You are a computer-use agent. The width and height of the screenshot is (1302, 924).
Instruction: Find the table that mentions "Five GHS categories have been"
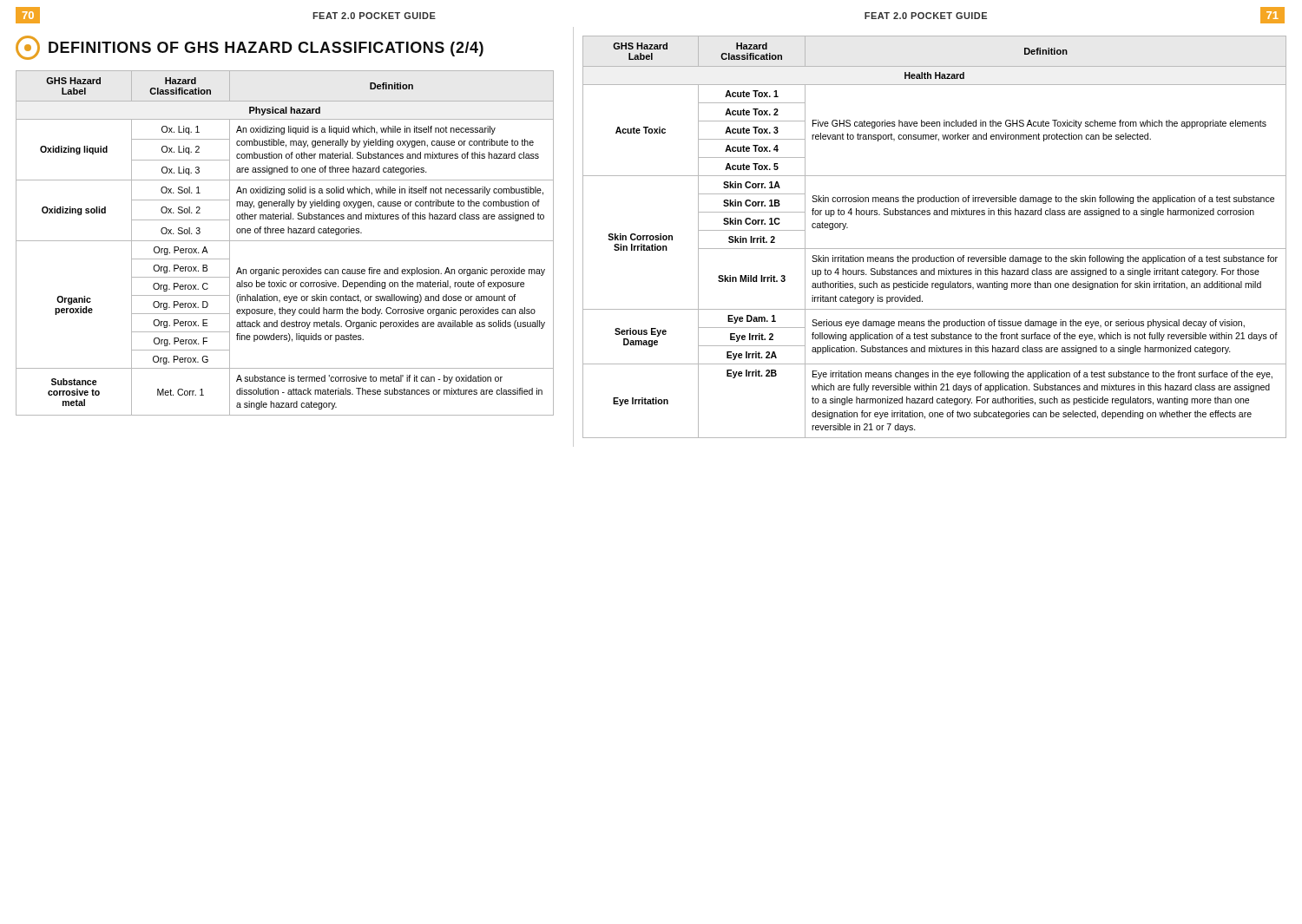(934, 237)
